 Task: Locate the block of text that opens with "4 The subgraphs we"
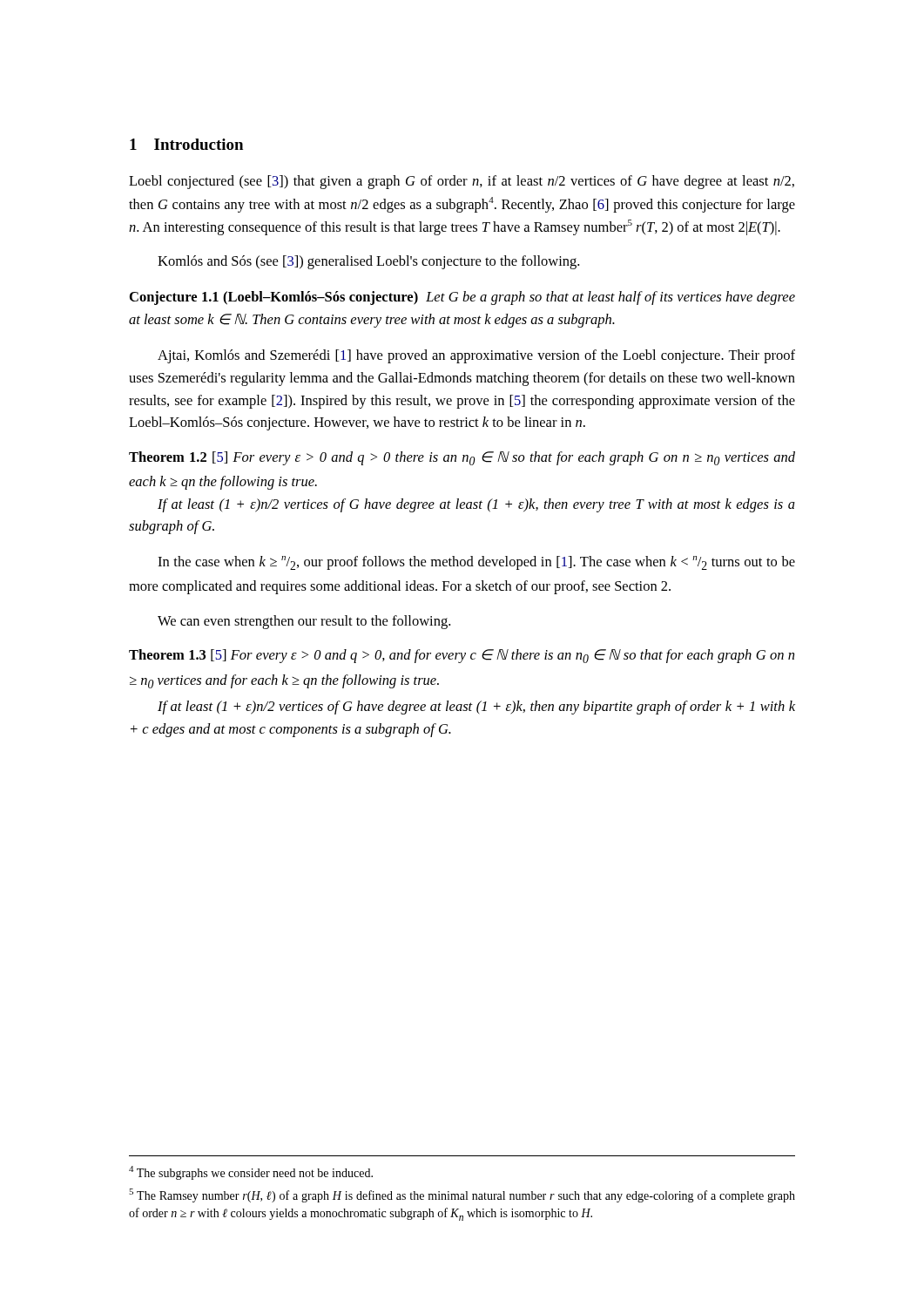point(251,1172)
